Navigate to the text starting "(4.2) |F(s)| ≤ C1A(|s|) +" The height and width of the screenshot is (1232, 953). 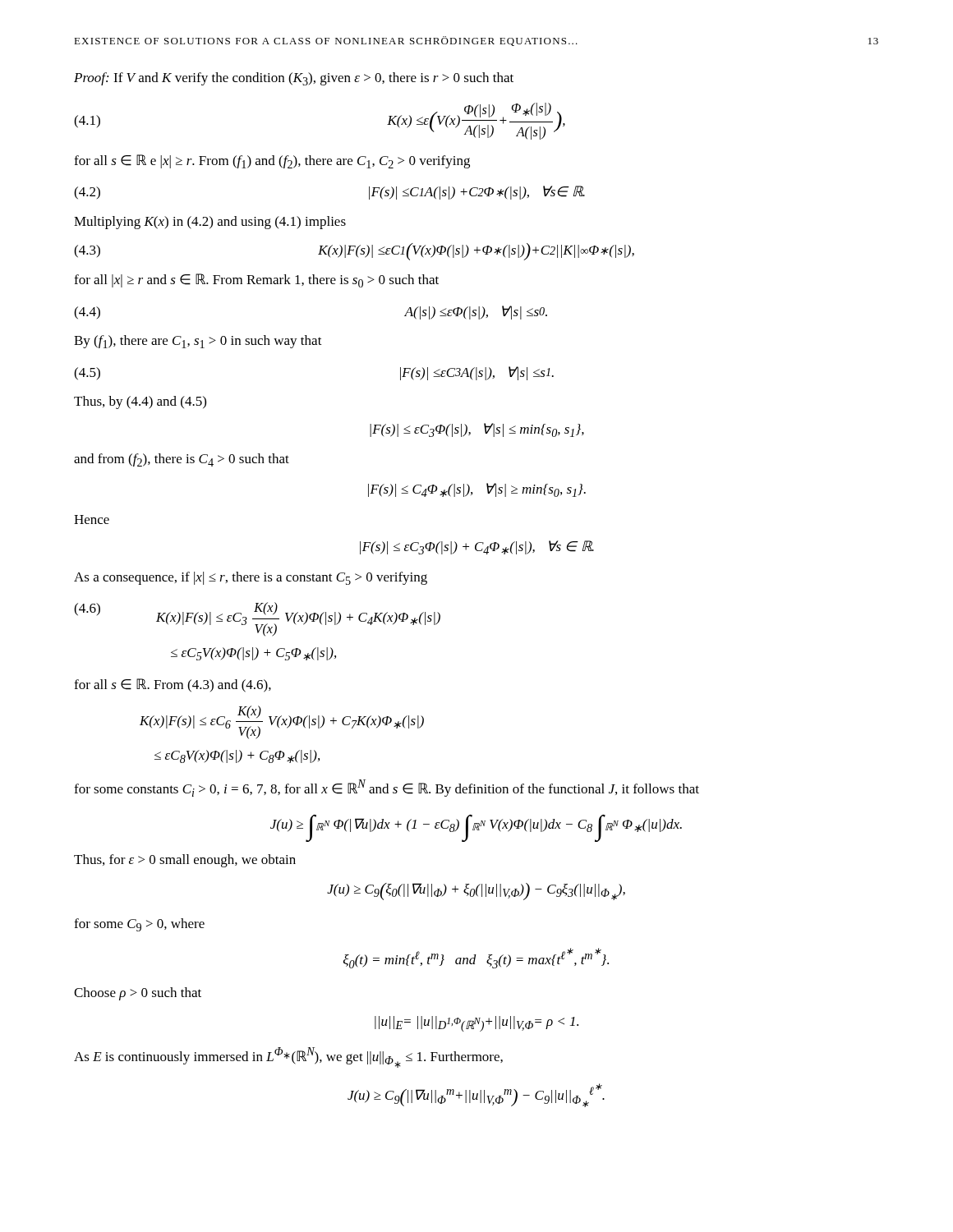pyautogui.click(x=452, y=192)
